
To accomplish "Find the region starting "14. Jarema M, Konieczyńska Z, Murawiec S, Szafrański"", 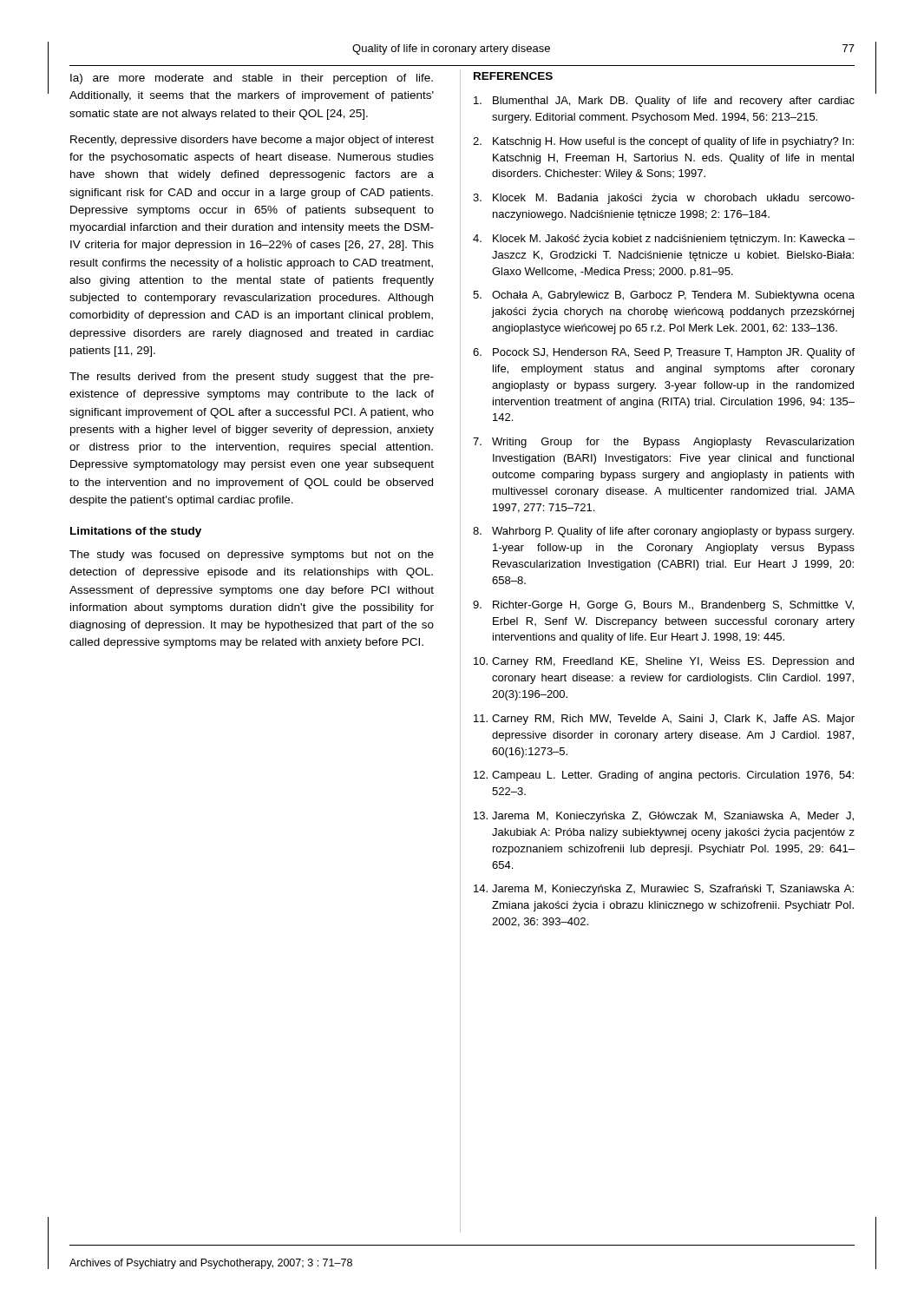I will point(664,906).
